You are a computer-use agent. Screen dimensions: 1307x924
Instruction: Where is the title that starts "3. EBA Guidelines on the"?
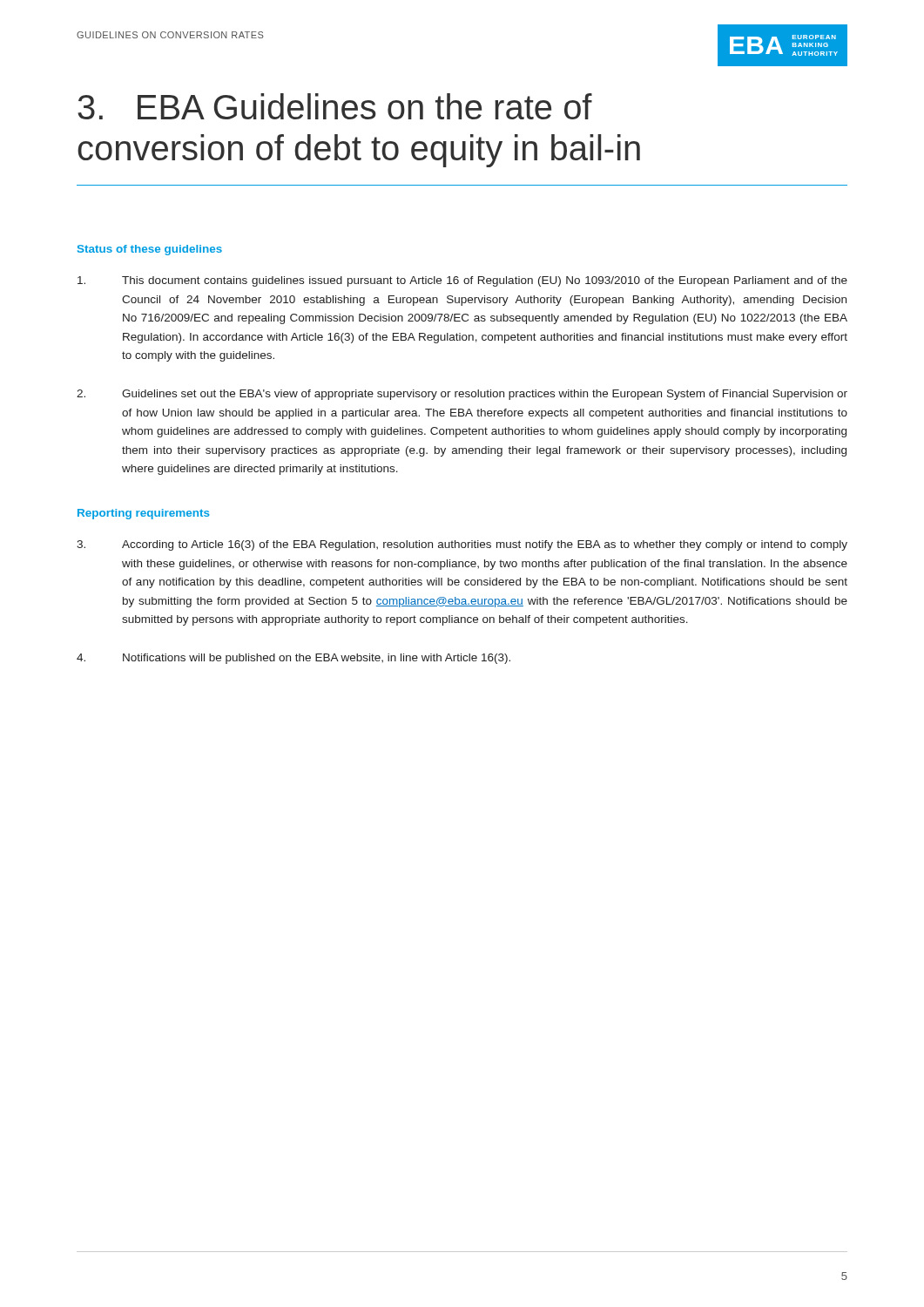(359, 128)
